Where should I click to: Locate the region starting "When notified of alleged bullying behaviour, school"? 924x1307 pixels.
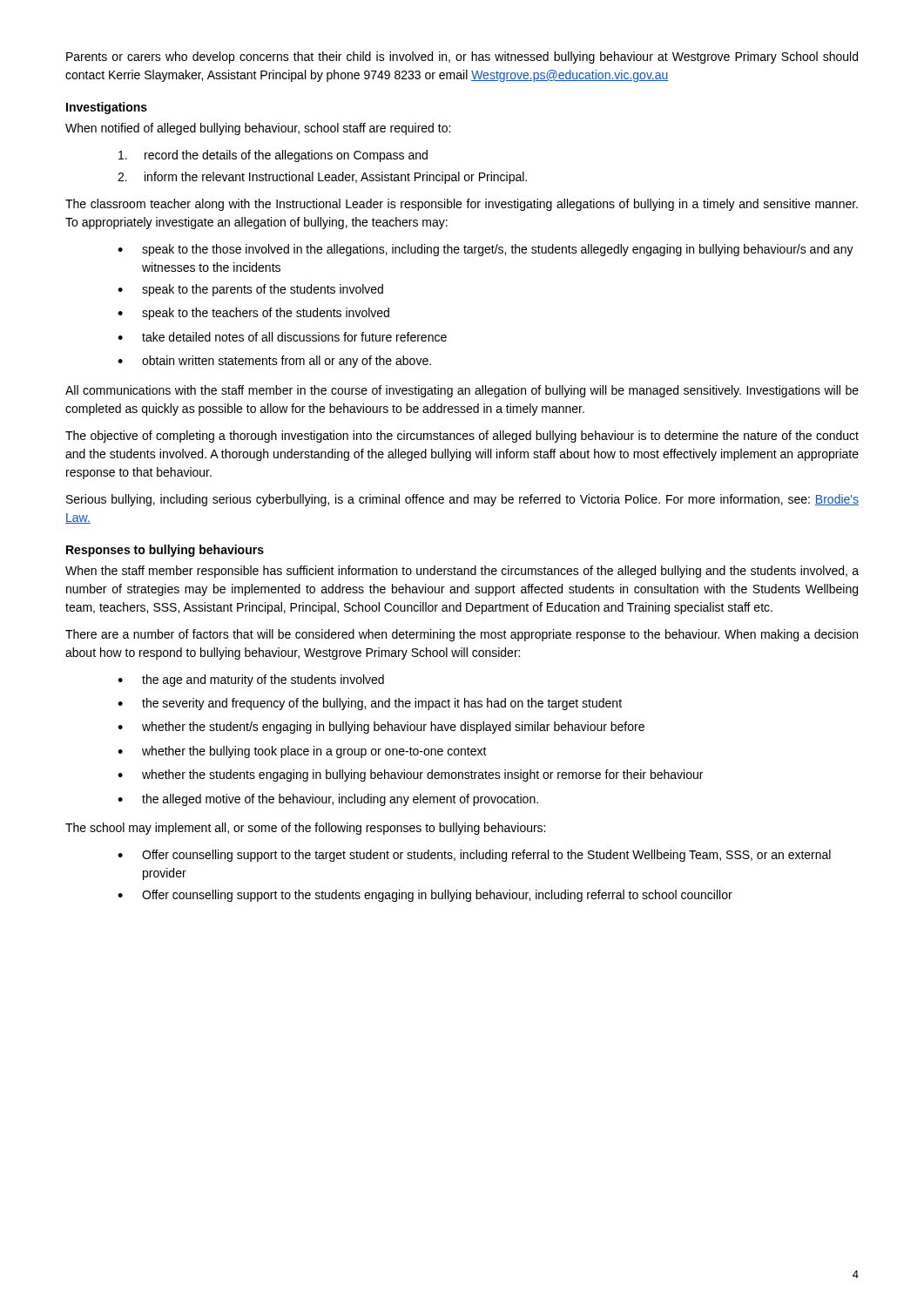(x=258, y=128)
